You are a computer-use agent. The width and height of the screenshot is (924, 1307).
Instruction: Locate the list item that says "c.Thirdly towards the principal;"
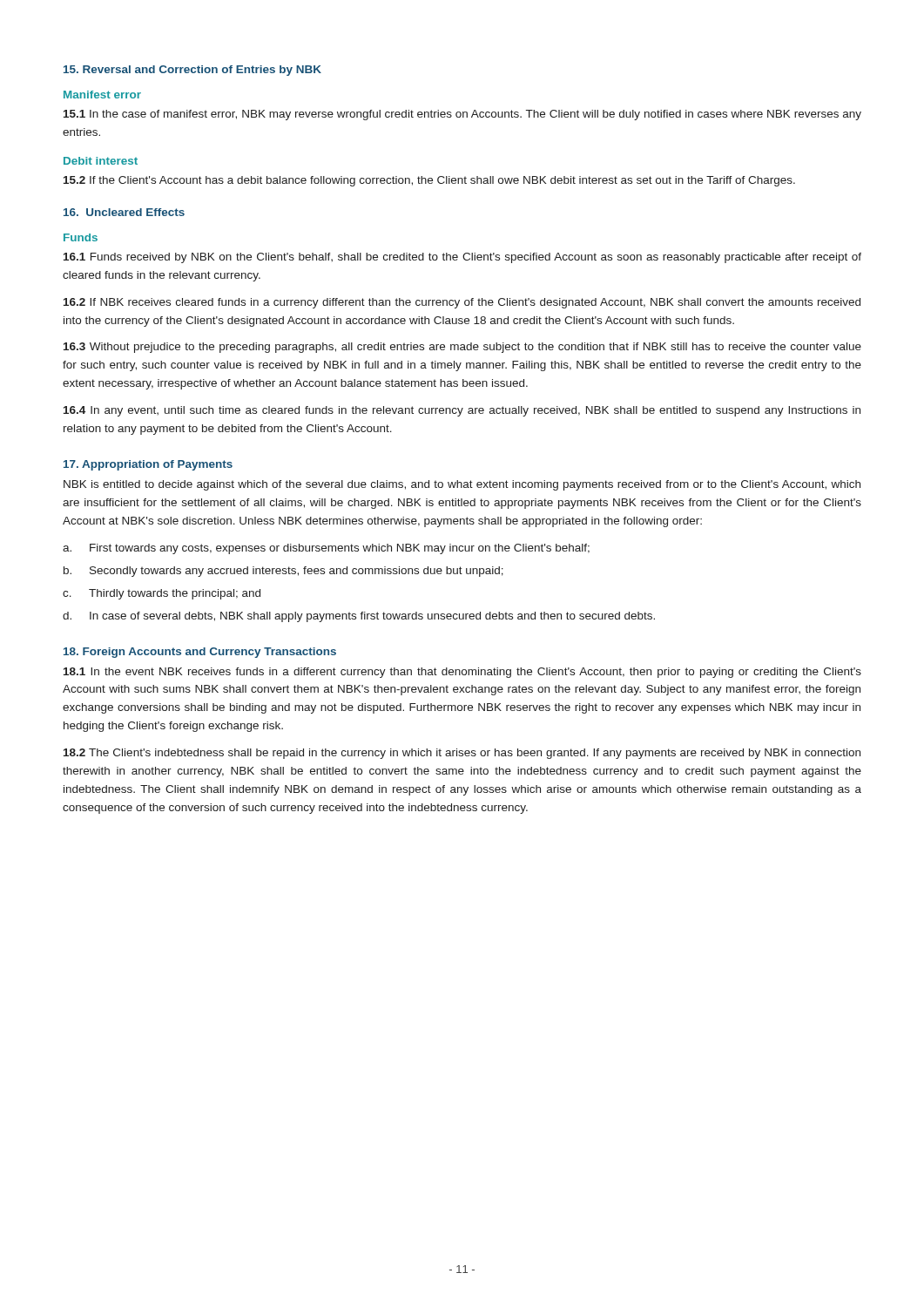(x=162, y=594)
